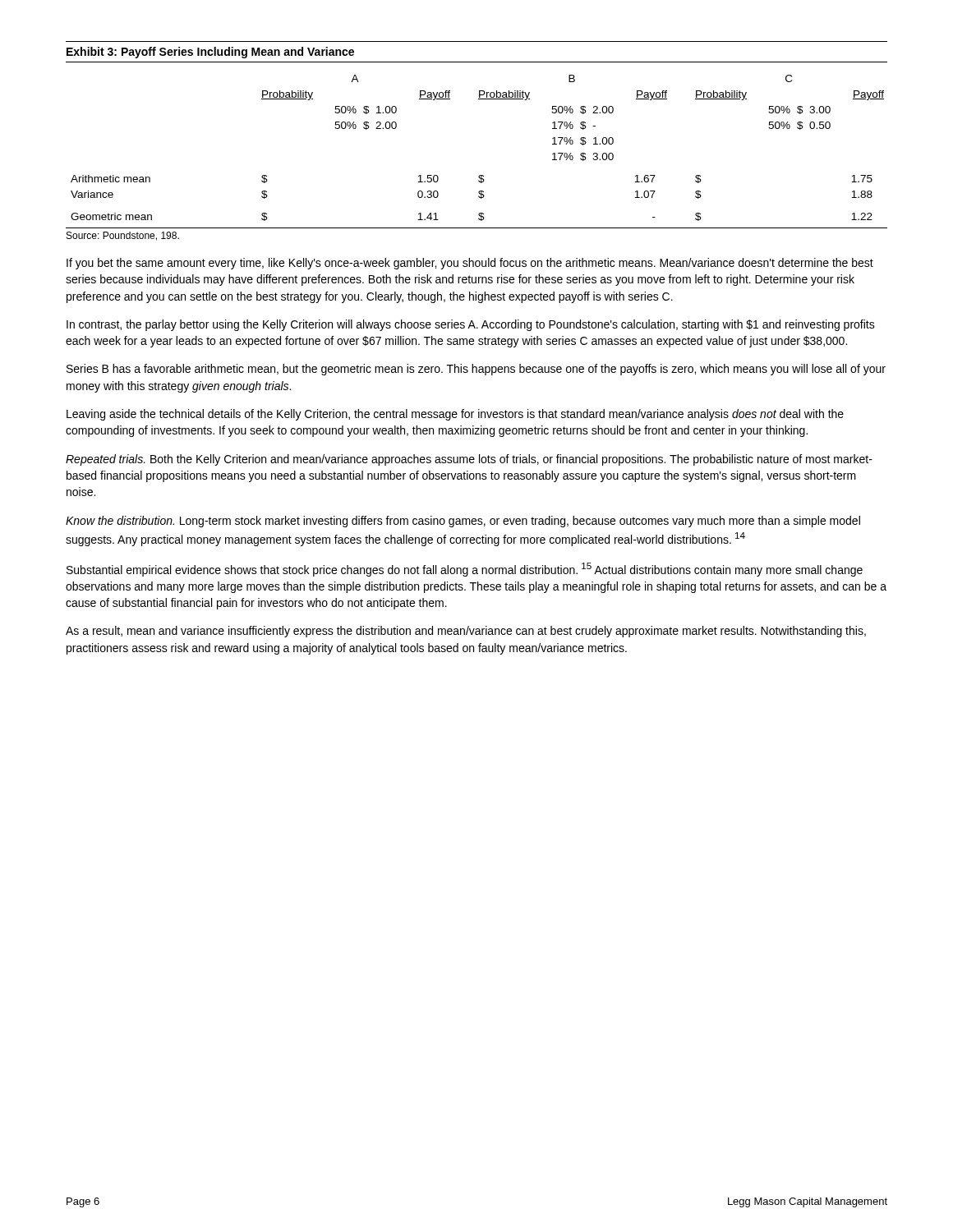
Task: Find the text block starting "As a result,"
Action: click(x=466, y=639)
